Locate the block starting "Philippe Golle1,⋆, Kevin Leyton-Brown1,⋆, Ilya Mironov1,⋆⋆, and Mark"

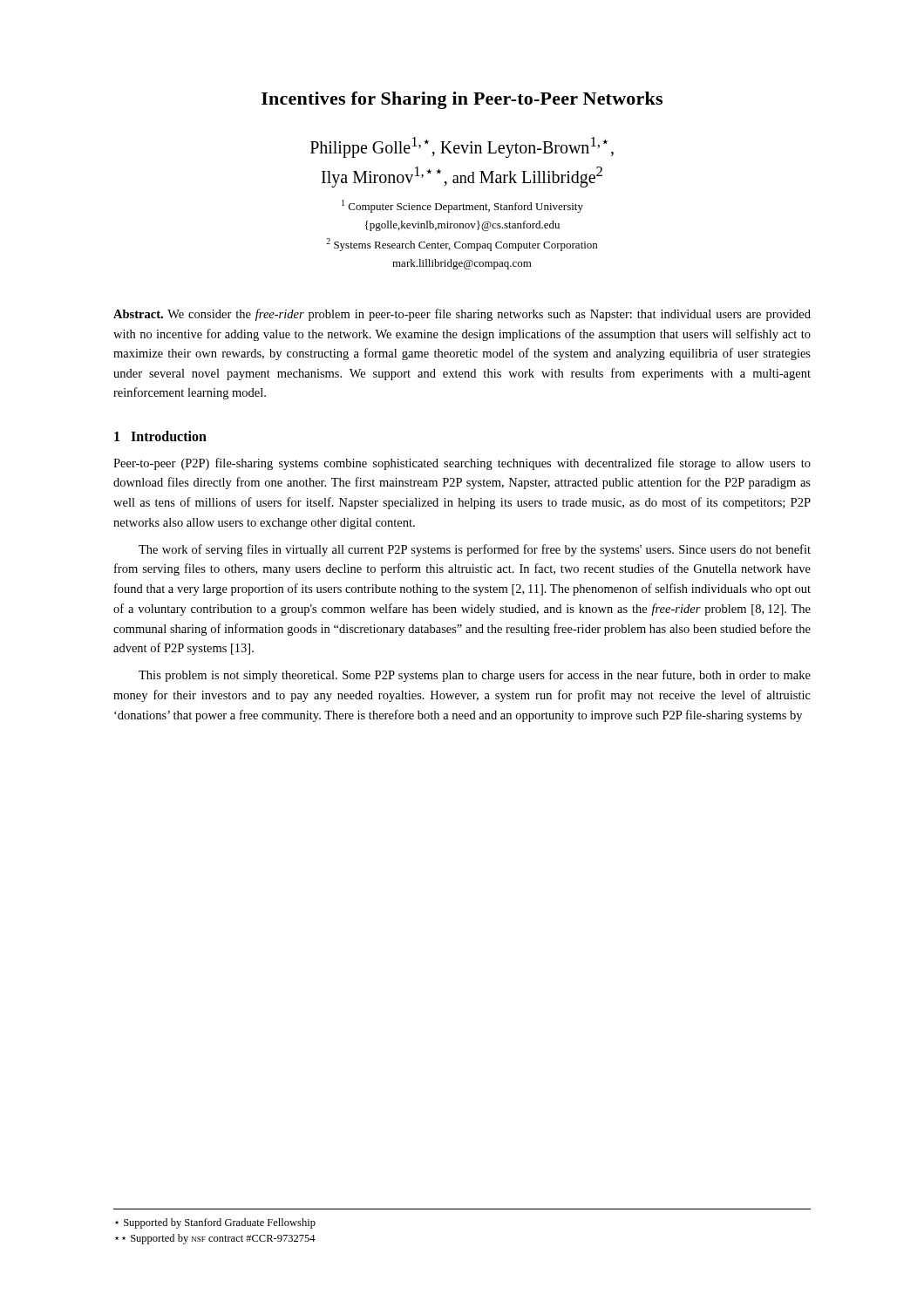(462, 160)
